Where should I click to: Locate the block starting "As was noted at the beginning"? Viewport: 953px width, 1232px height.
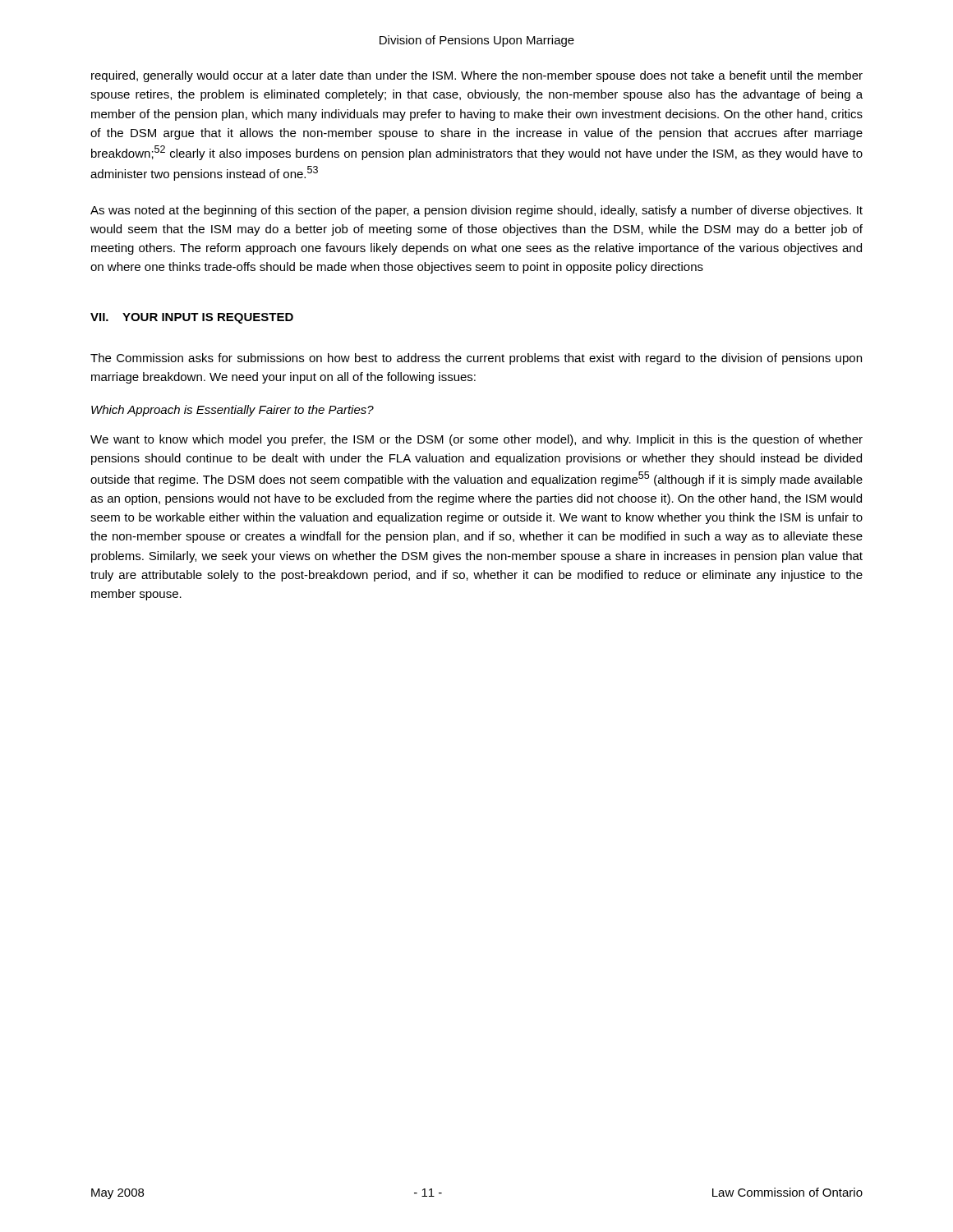tap(476, 238)
